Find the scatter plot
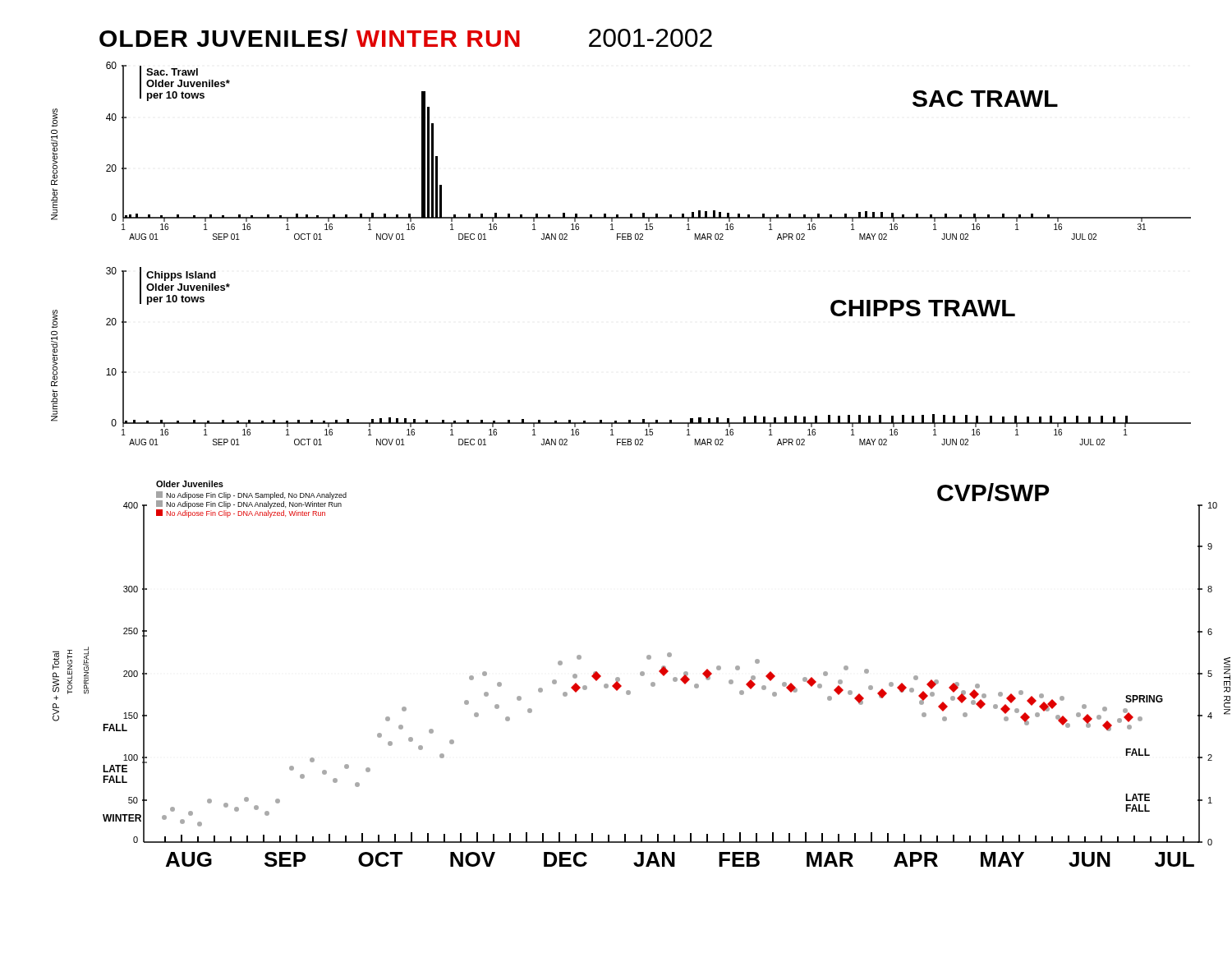The image size is (1232, 953). (x=641, y=688)
